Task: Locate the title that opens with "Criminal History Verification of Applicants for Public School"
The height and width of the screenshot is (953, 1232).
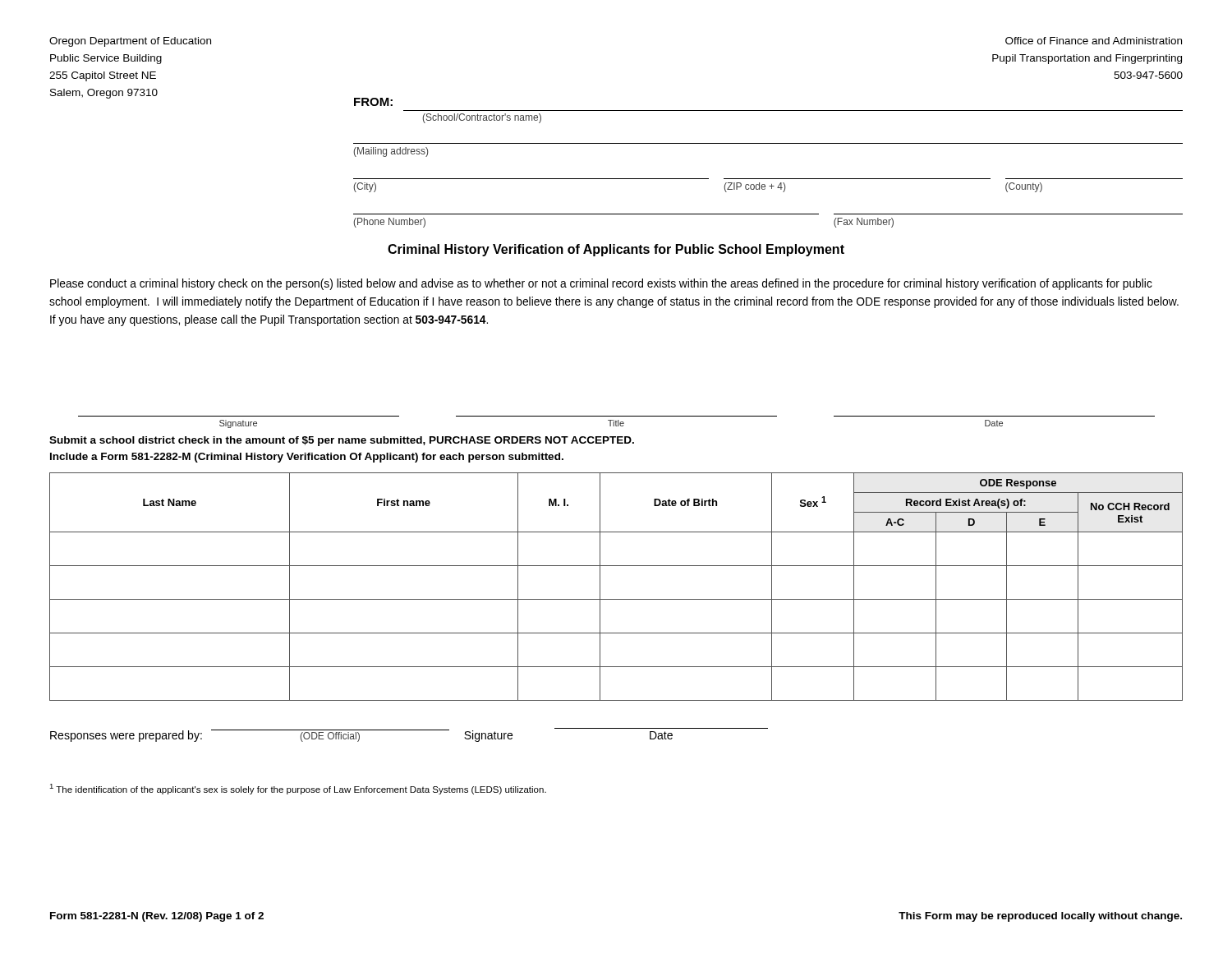Action: pos(616,249)
